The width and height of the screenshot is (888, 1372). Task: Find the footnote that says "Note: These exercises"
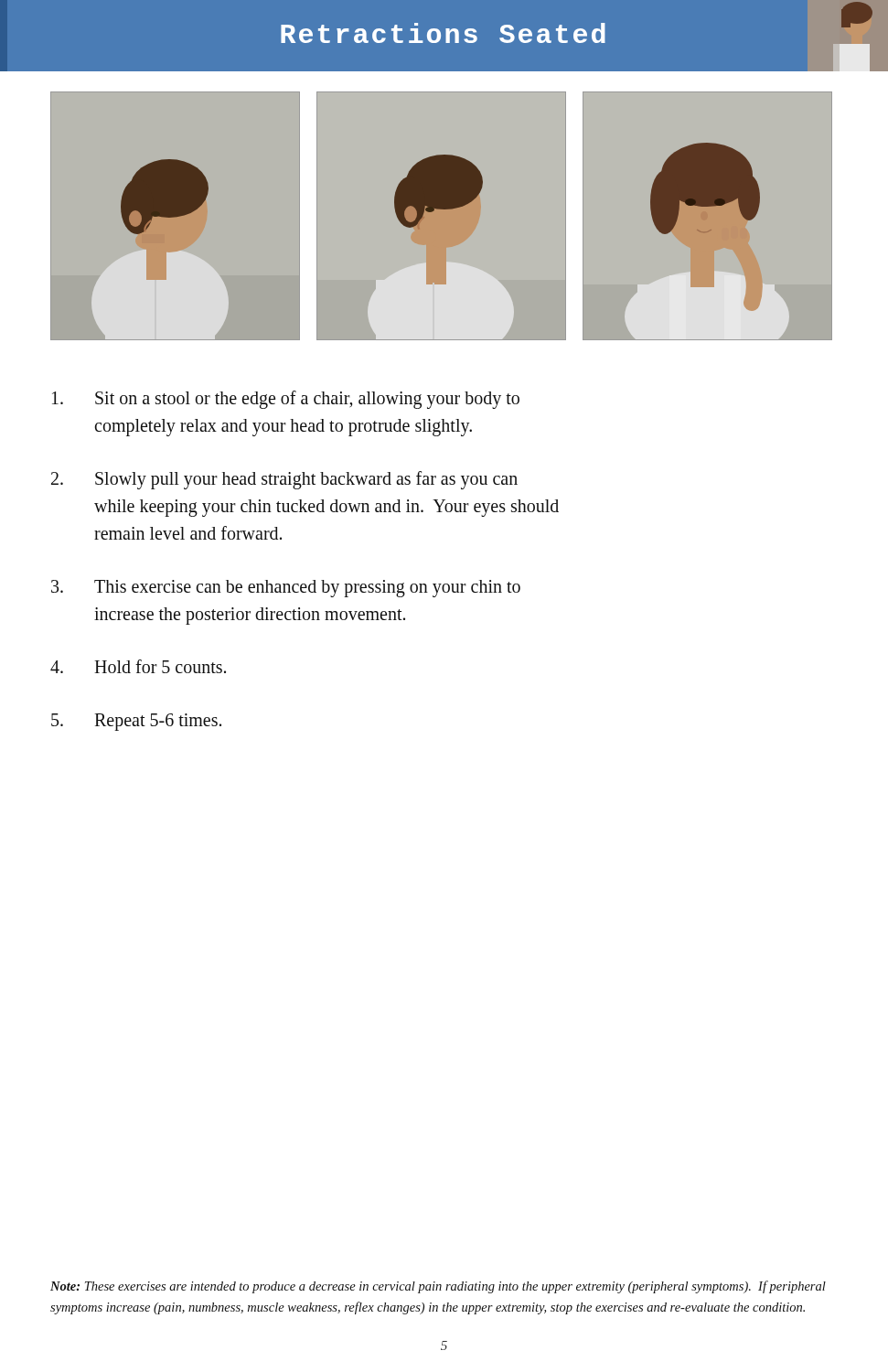(x=438, y=1296)
